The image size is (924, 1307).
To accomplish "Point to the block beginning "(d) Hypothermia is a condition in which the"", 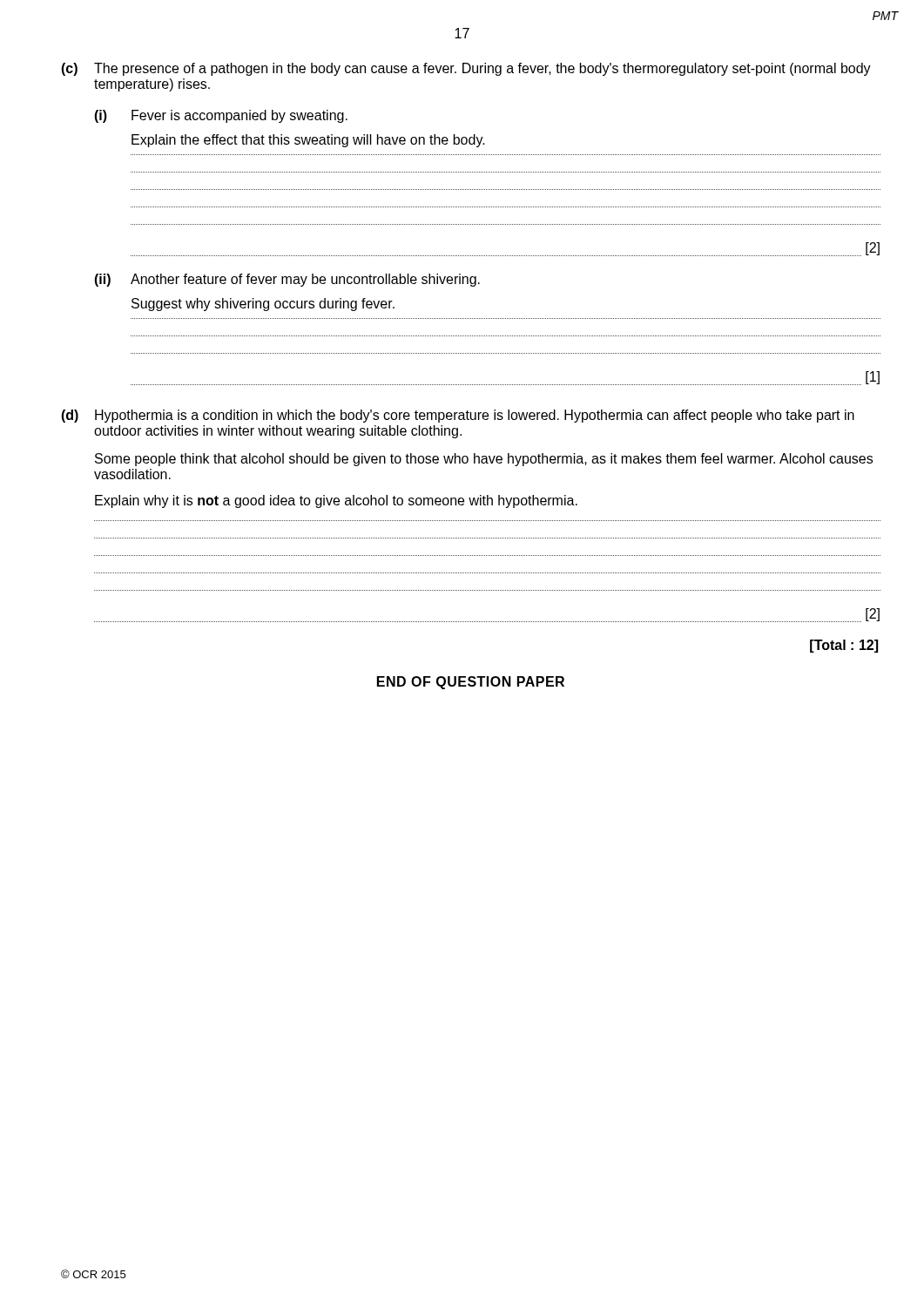I will pos(471,423).
